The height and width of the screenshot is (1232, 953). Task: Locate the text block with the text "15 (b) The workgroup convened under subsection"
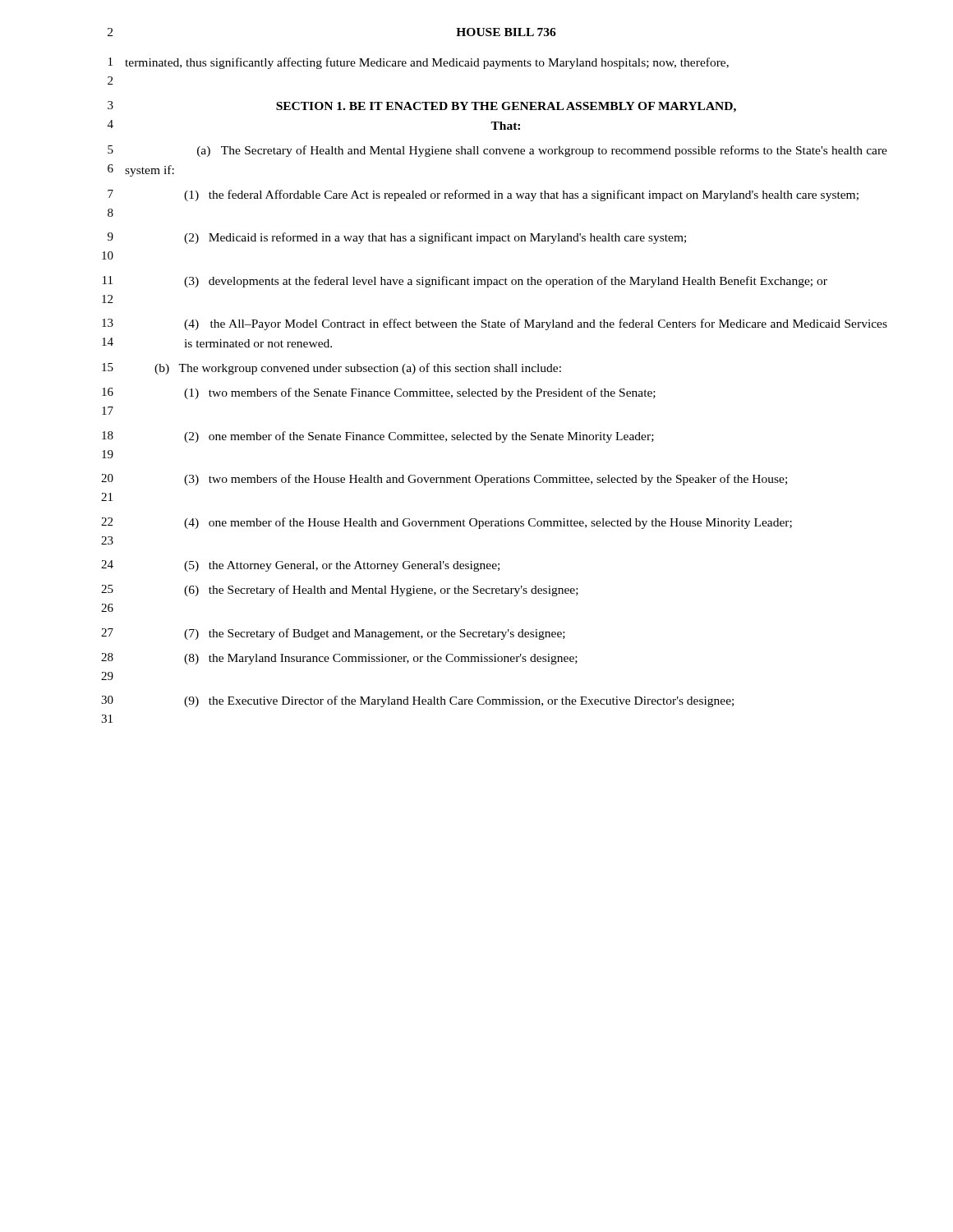[485, 368]
